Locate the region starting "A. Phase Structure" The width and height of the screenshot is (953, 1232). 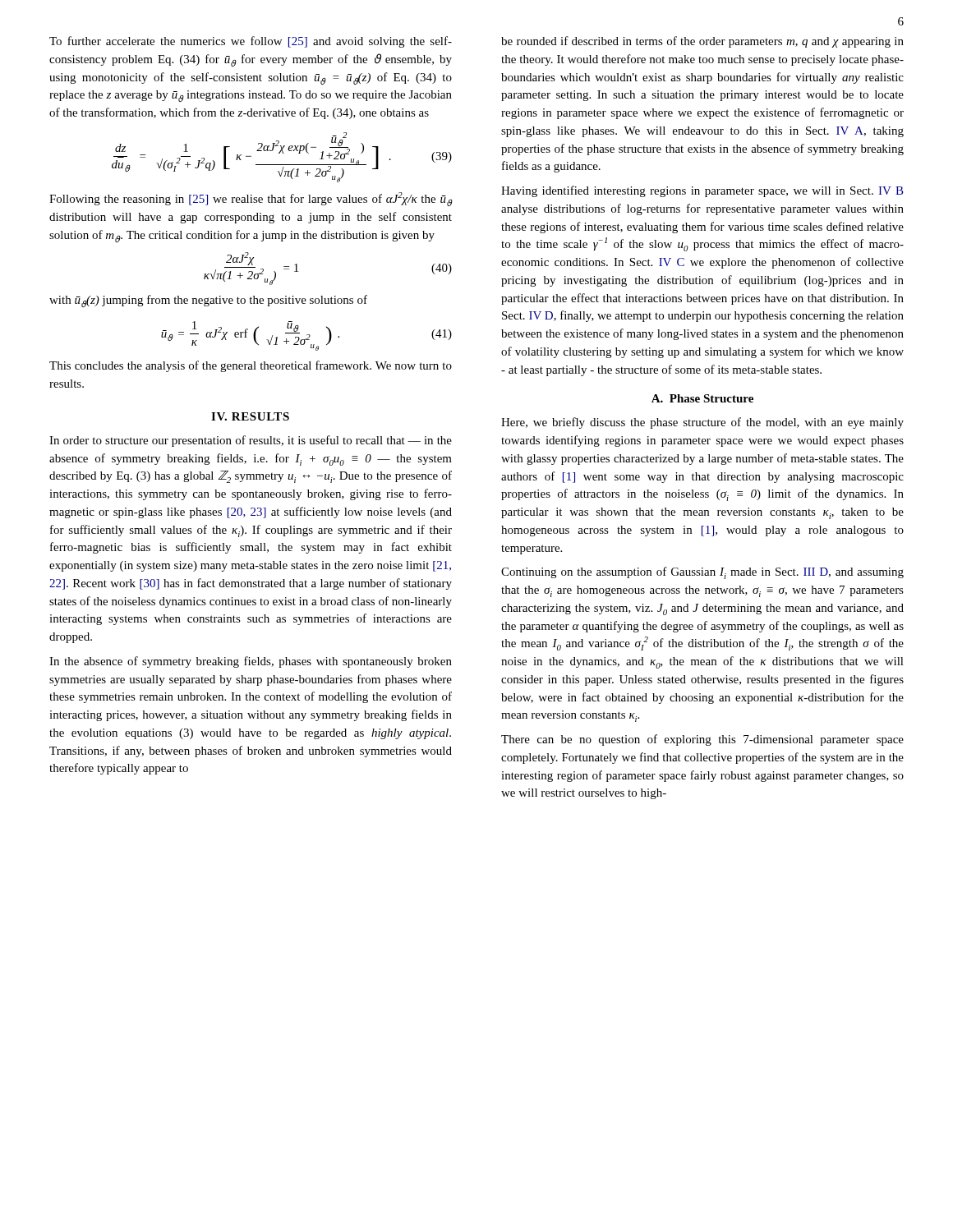702,399
